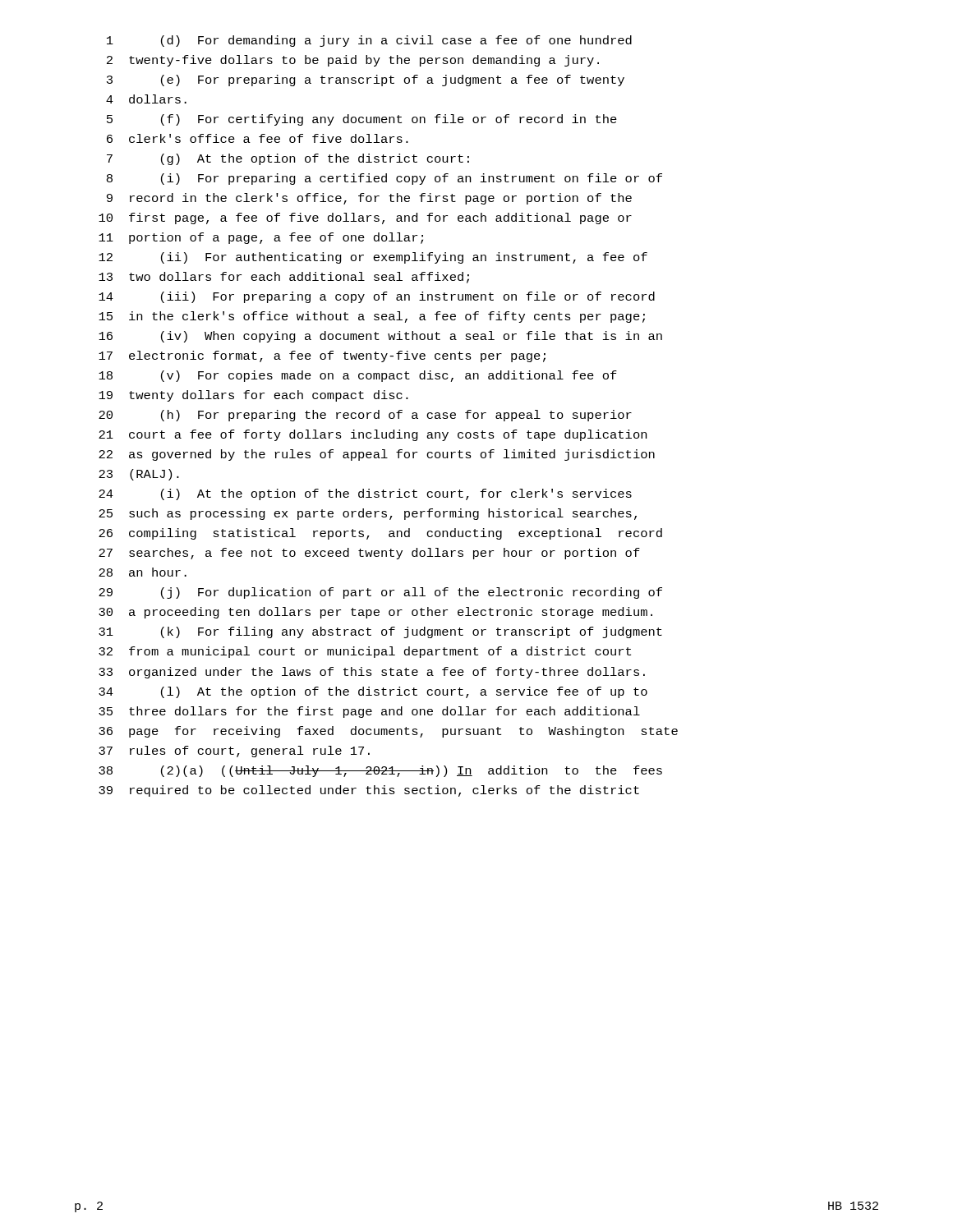The image size is (953, 1232).
Task: Click on the region starting "29 (j) For"
Action: click(481, 593)
